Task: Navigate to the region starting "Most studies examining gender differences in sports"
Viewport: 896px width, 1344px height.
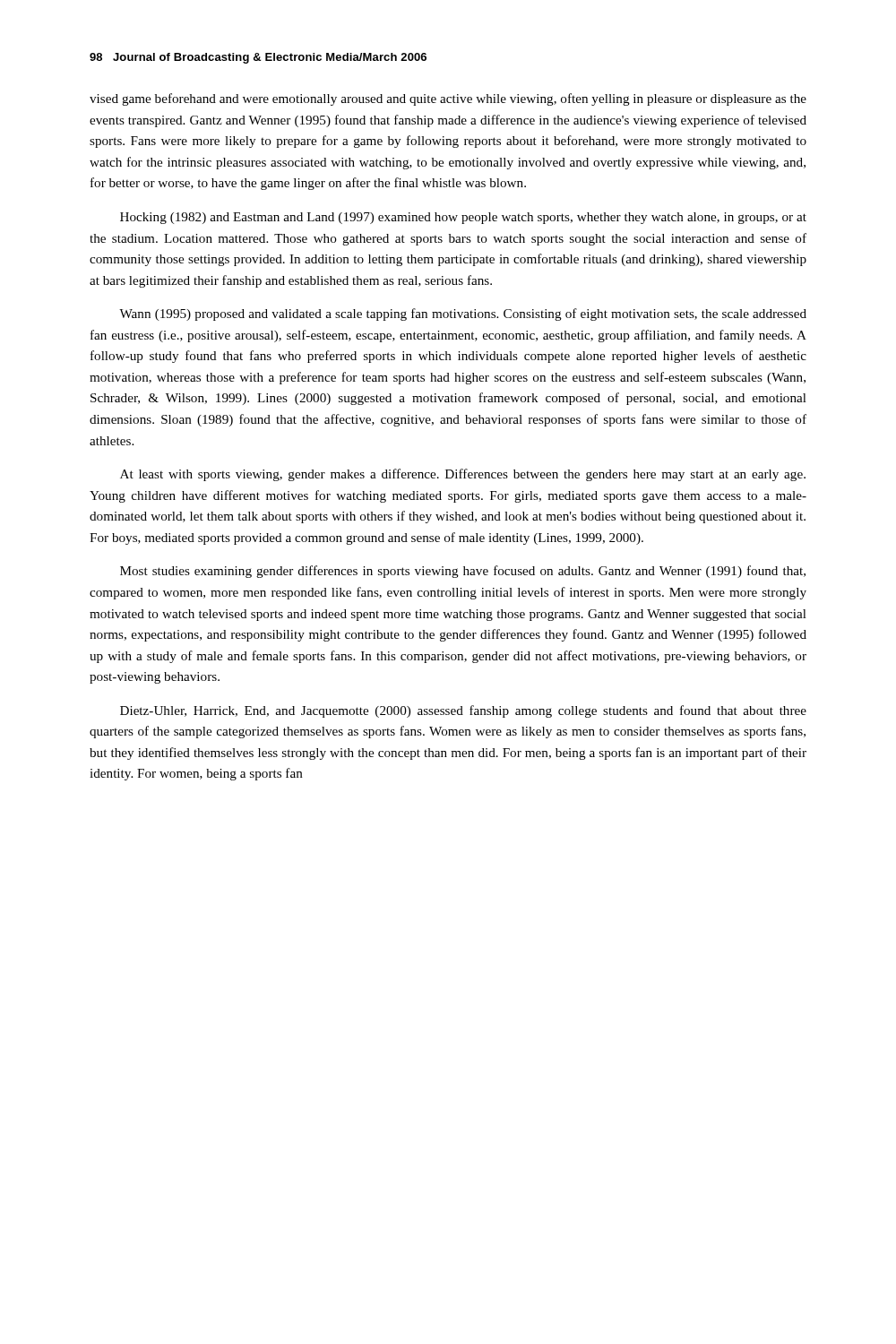Action: click(x=448, y=624)
